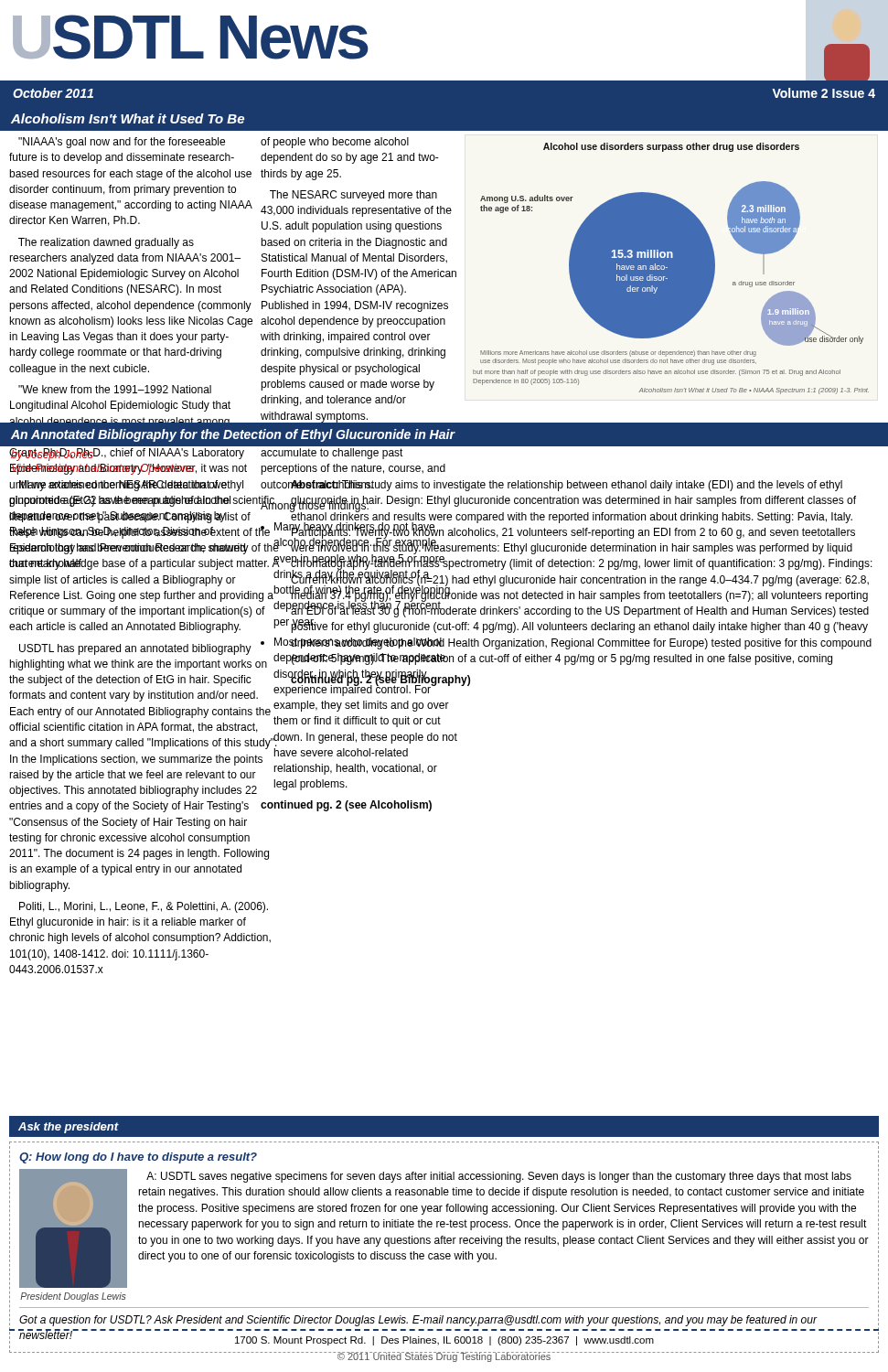Click on the photo
The width and height of the screenshot is (888, 1372).
pos(73,1228)
